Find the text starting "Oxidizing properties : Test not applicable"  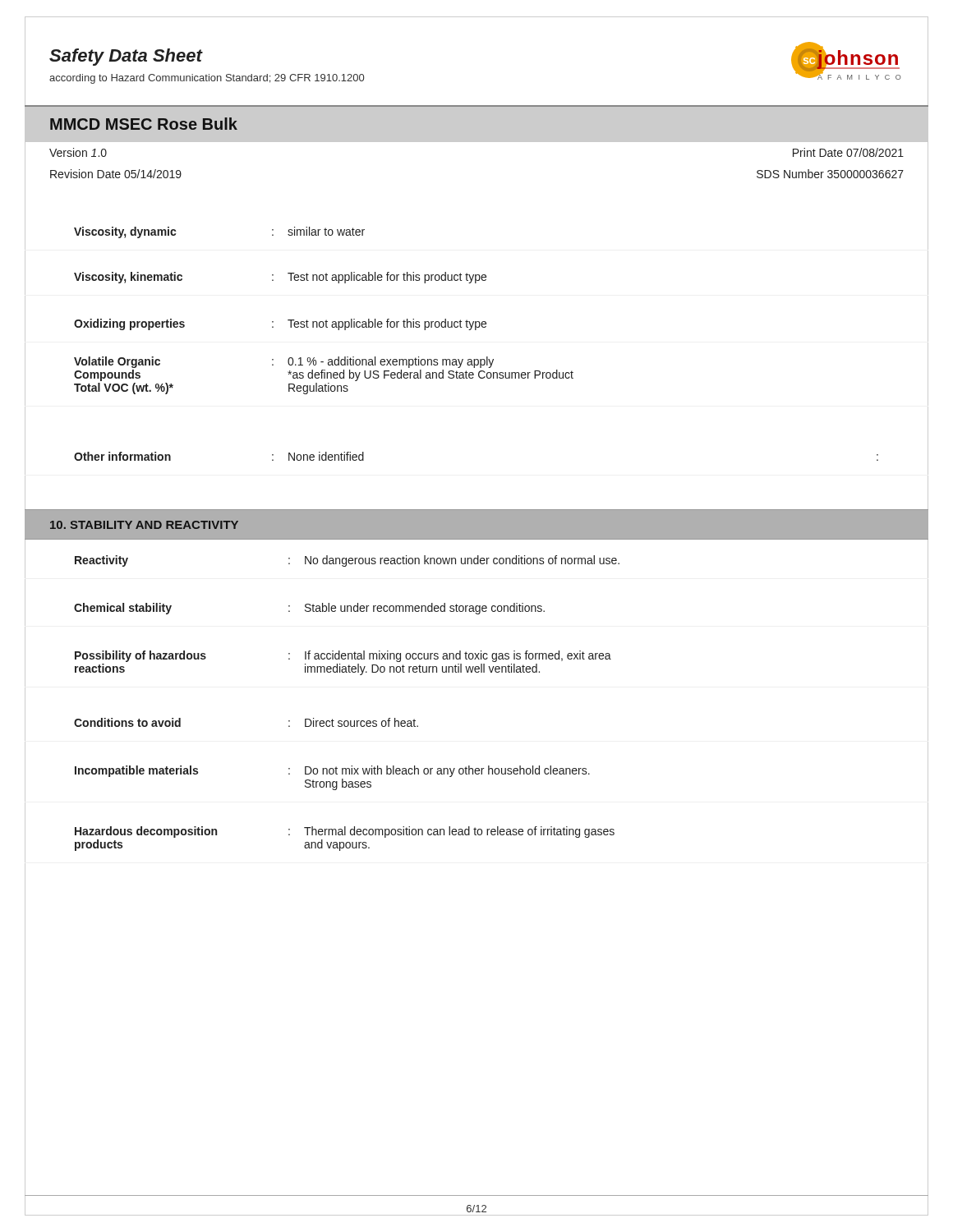pyautogui.click(x=280, y=324)
